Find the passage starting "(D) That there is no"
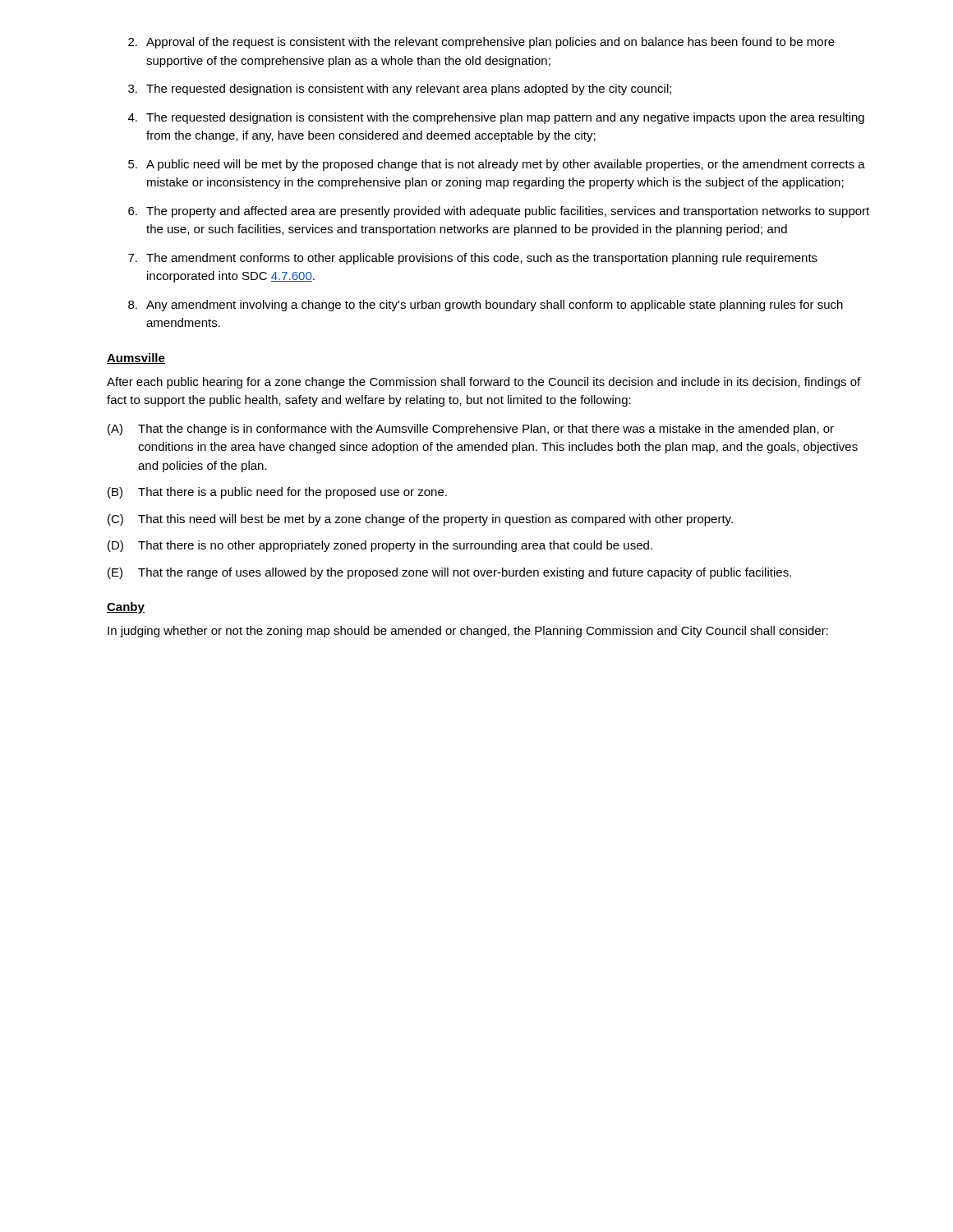 tap(493, 546)
